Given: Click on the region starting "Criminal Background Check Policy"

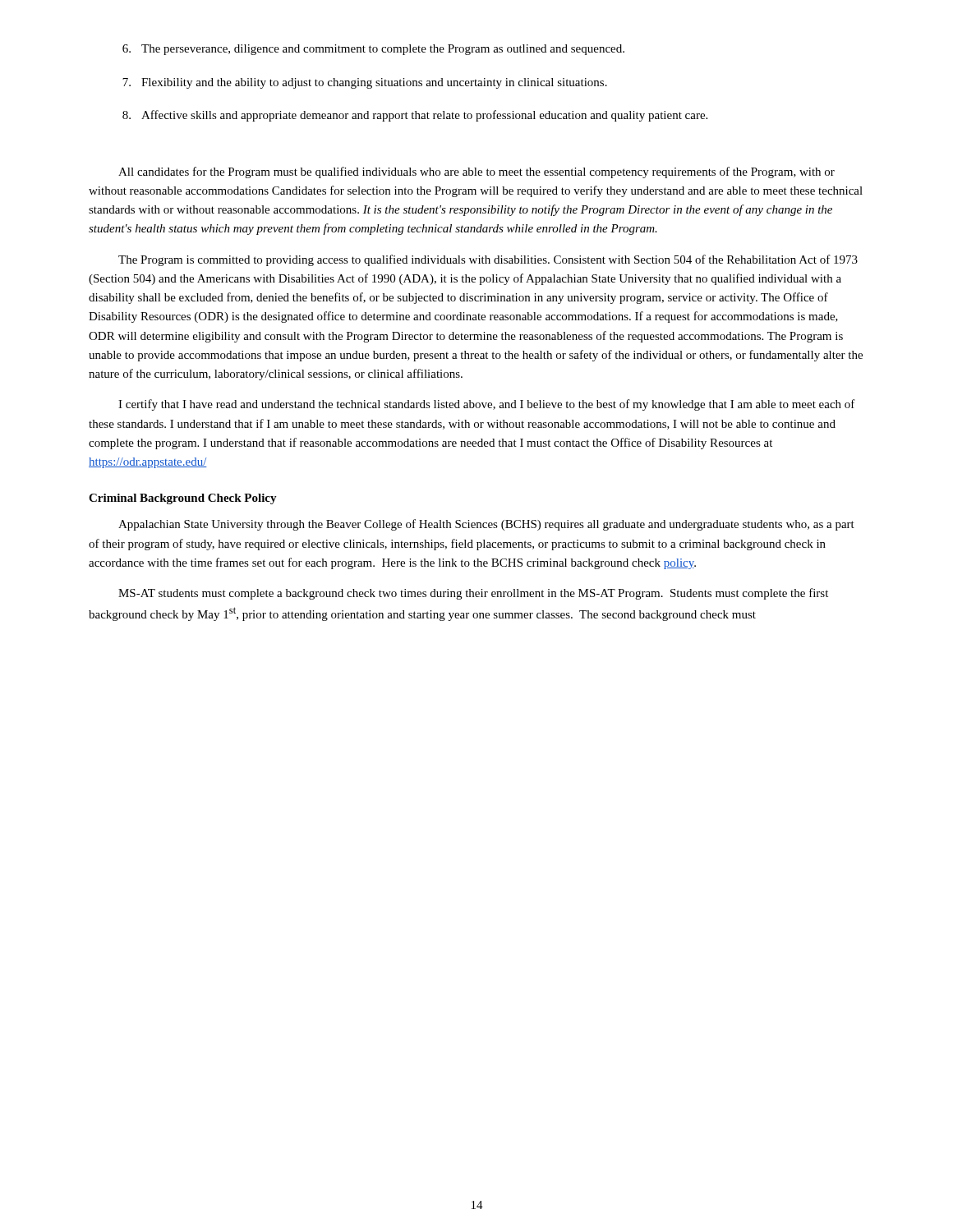Looking at the screenshot, I should pyautogui.click(x=183, y=498).
